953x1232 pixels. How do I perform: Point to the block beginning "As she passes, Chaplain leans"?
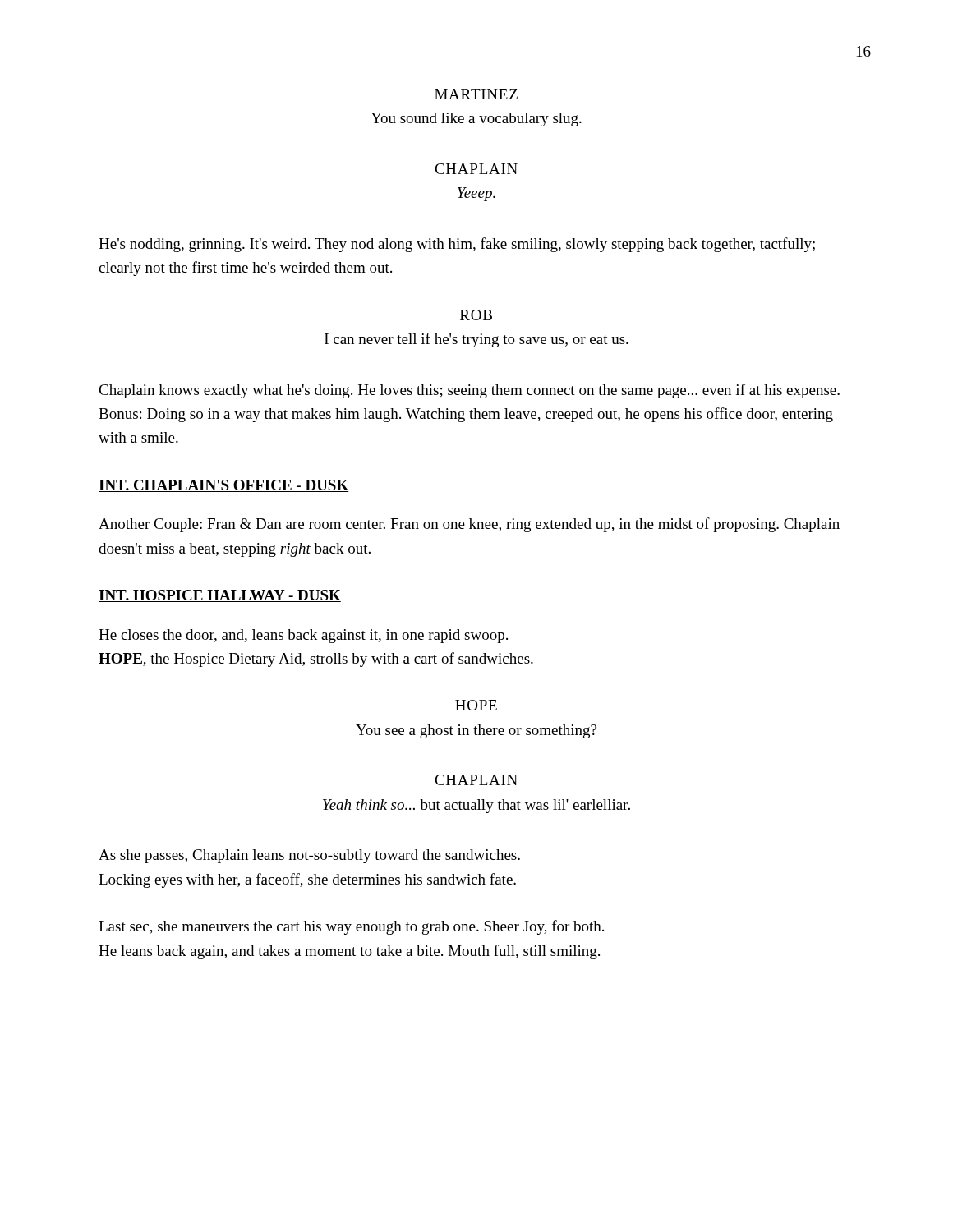pos(310,867)
